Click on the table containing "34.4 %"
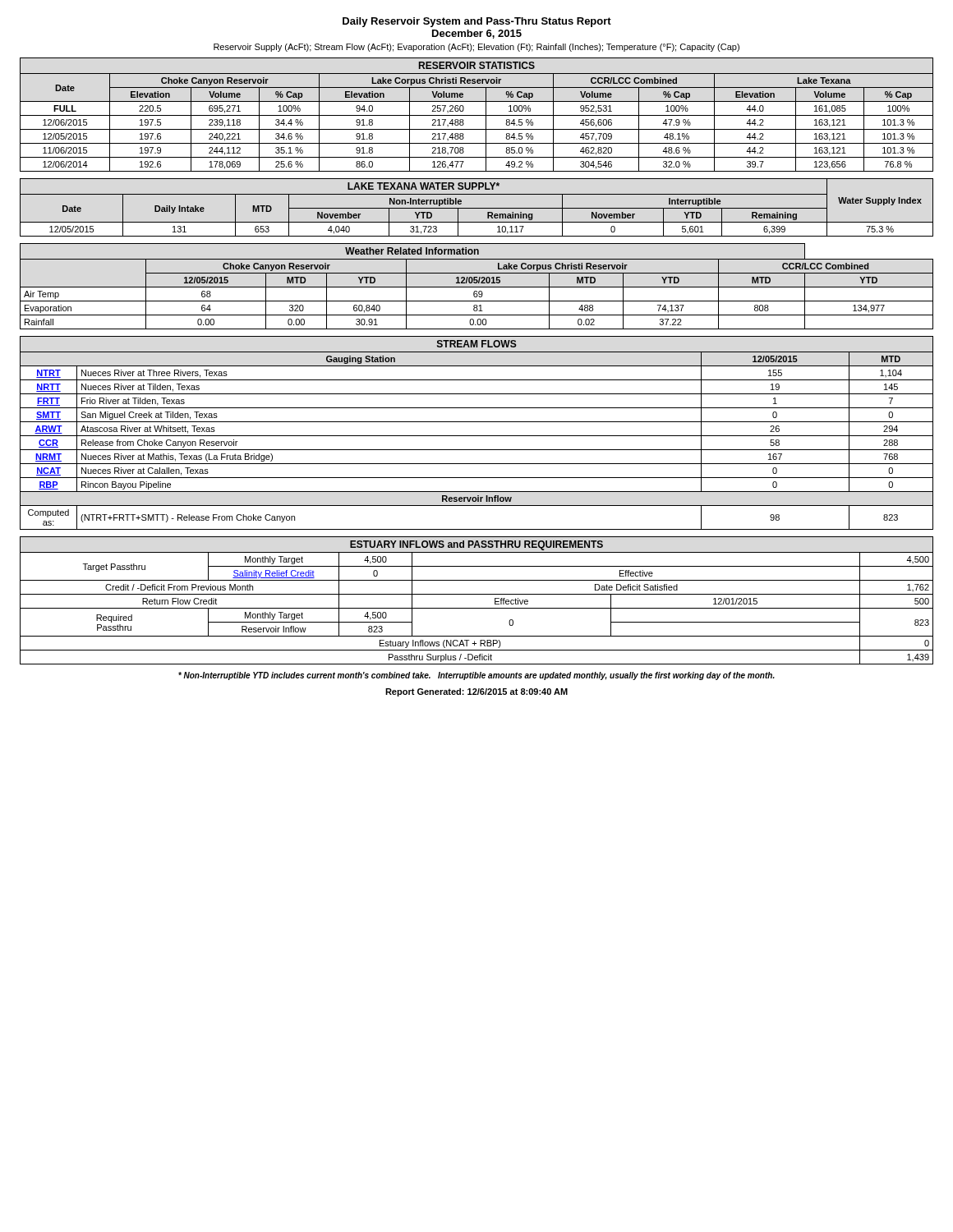The height and width of the screenshot is (1232, 953). pos(476,115)
